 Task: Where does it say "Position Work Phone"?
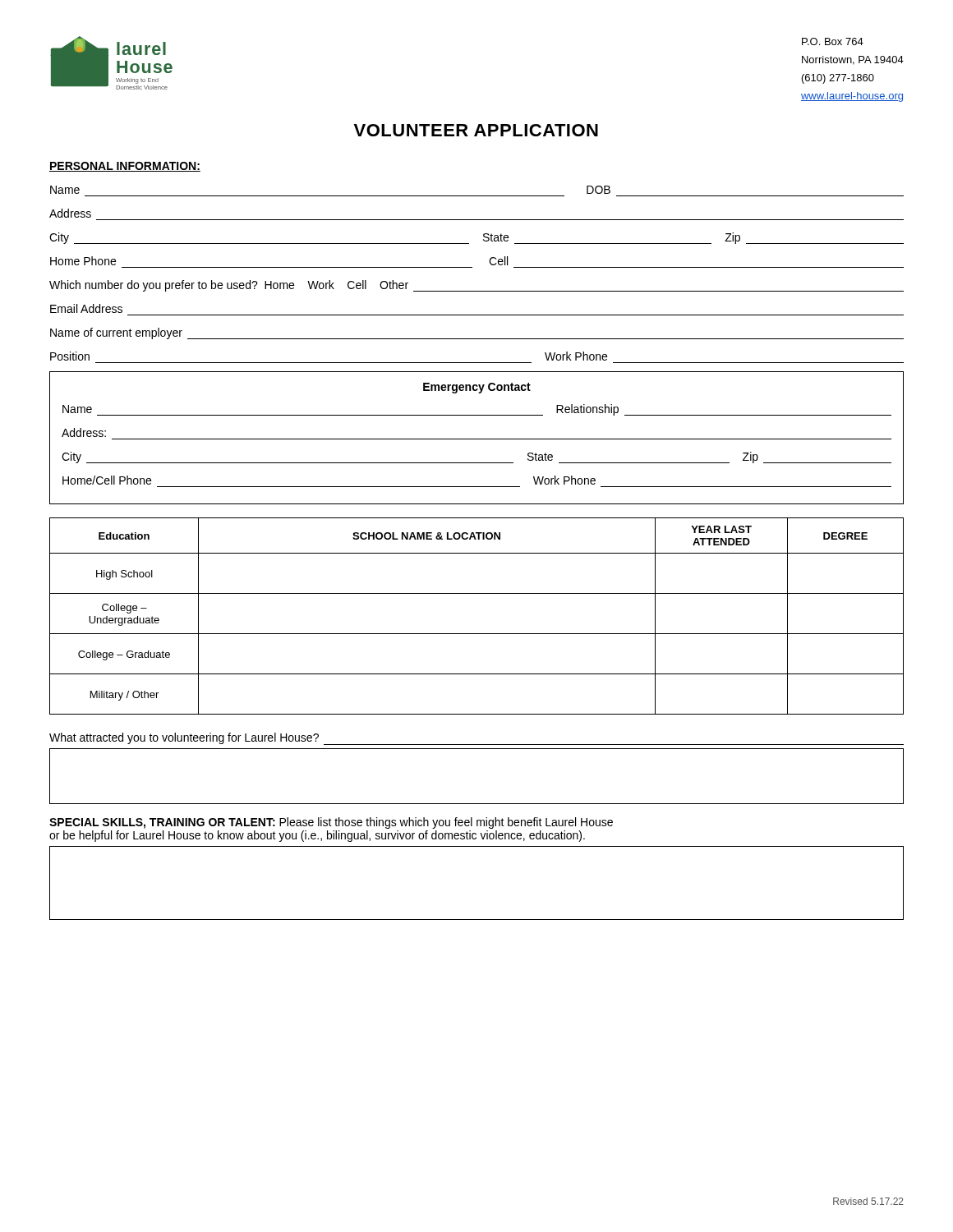click(x=476, y=355)
